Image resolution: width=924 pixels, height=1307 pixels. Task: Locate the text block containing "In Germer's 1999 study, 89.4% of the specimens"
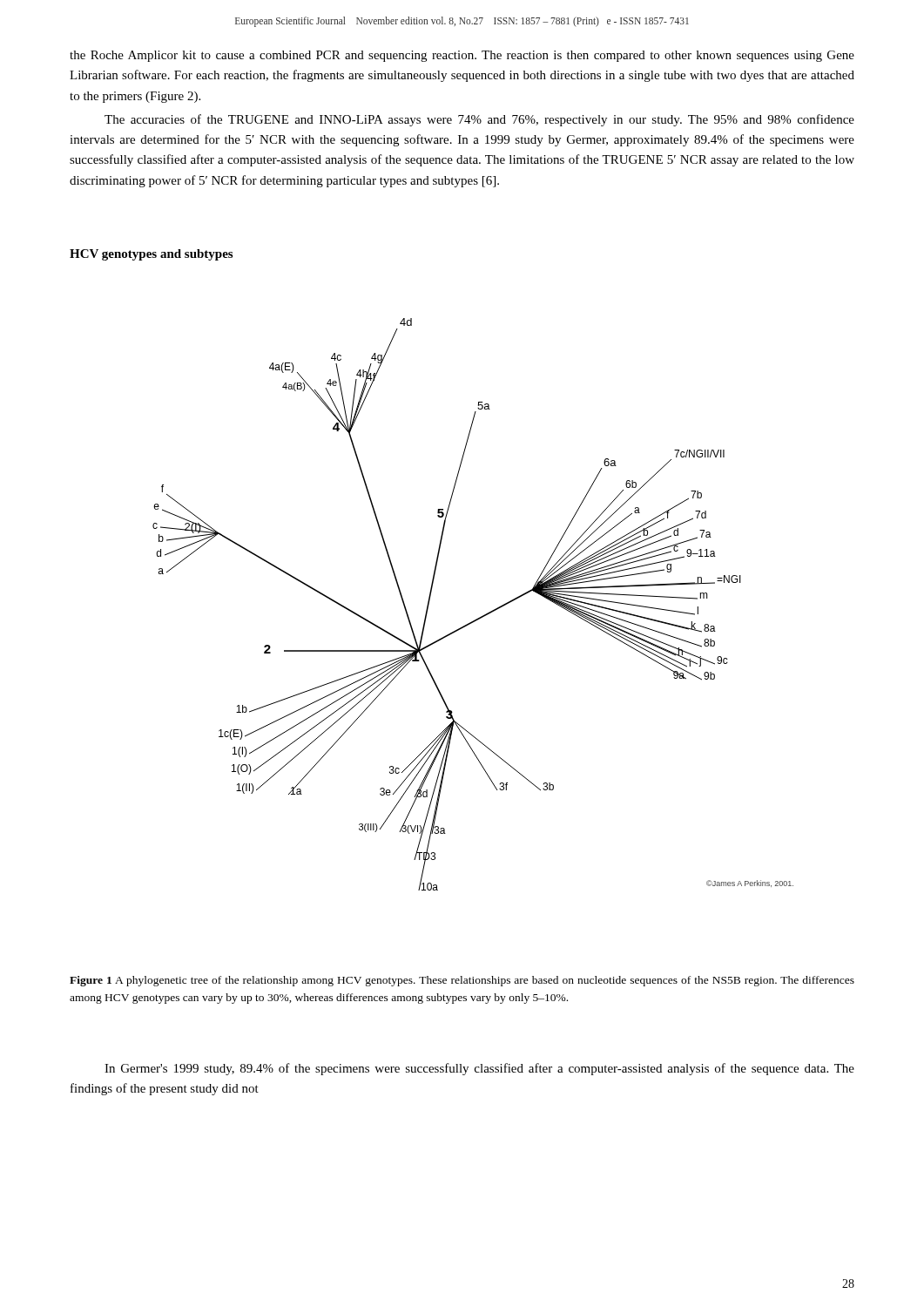click(x=462, y=1079)
